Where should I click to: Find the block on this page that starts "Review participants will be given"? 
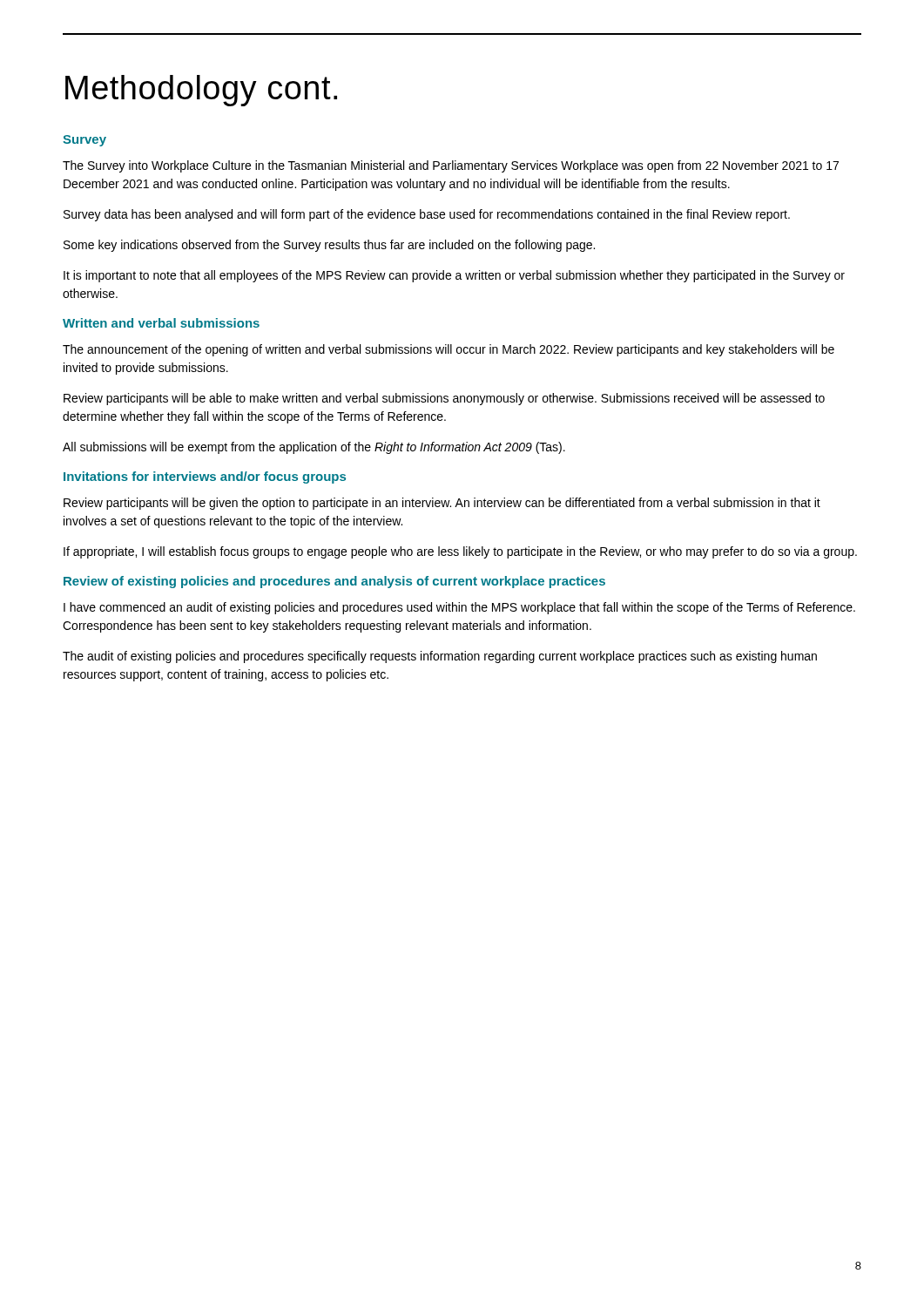pos(441,512)
